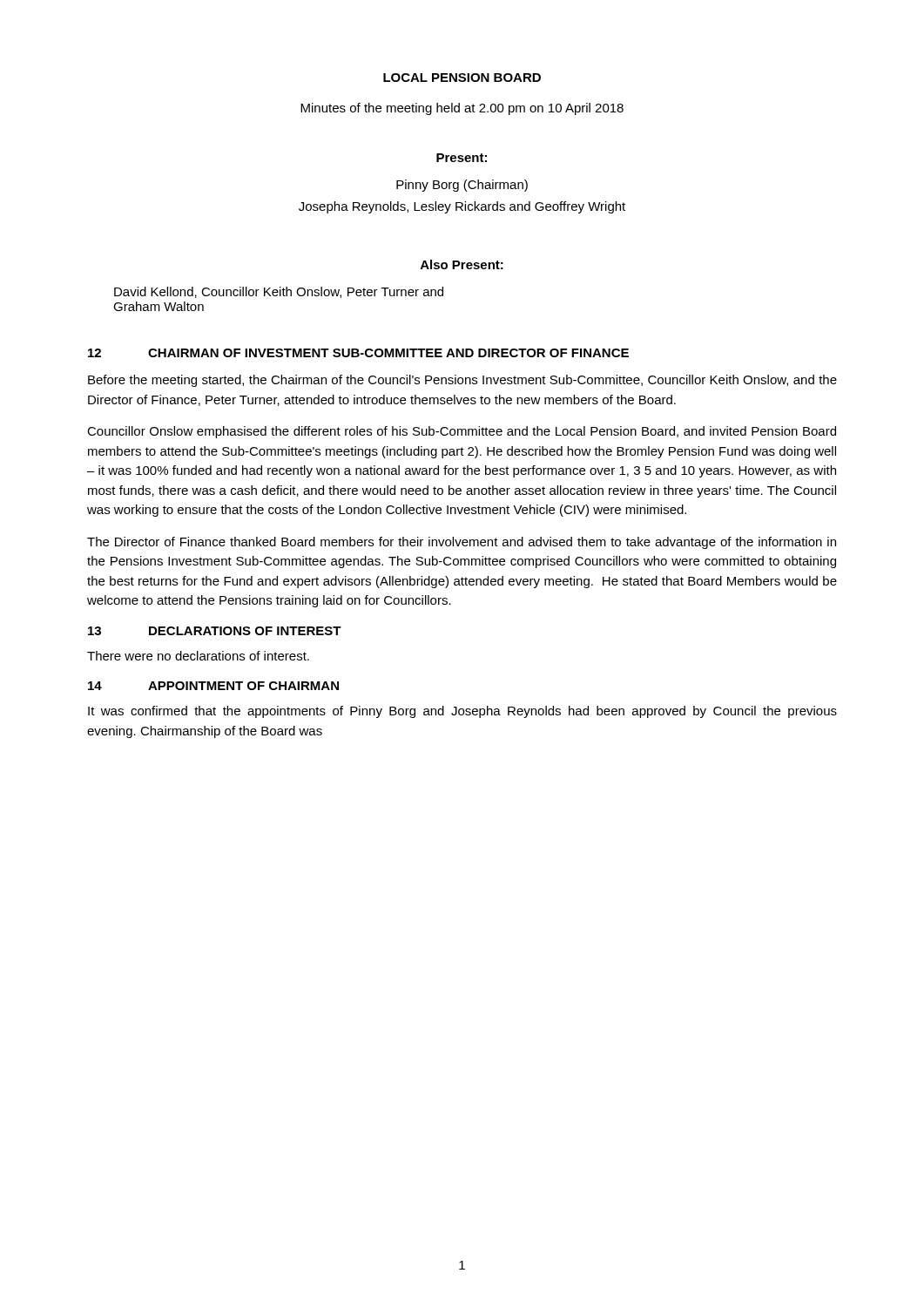Point to the section header beginning "12 CHAIRMAN OF INVESTMENT SUB-COMMITTEE"
Image resolution: width=924 pixels, height=1307 pixels.
(462, 352)
